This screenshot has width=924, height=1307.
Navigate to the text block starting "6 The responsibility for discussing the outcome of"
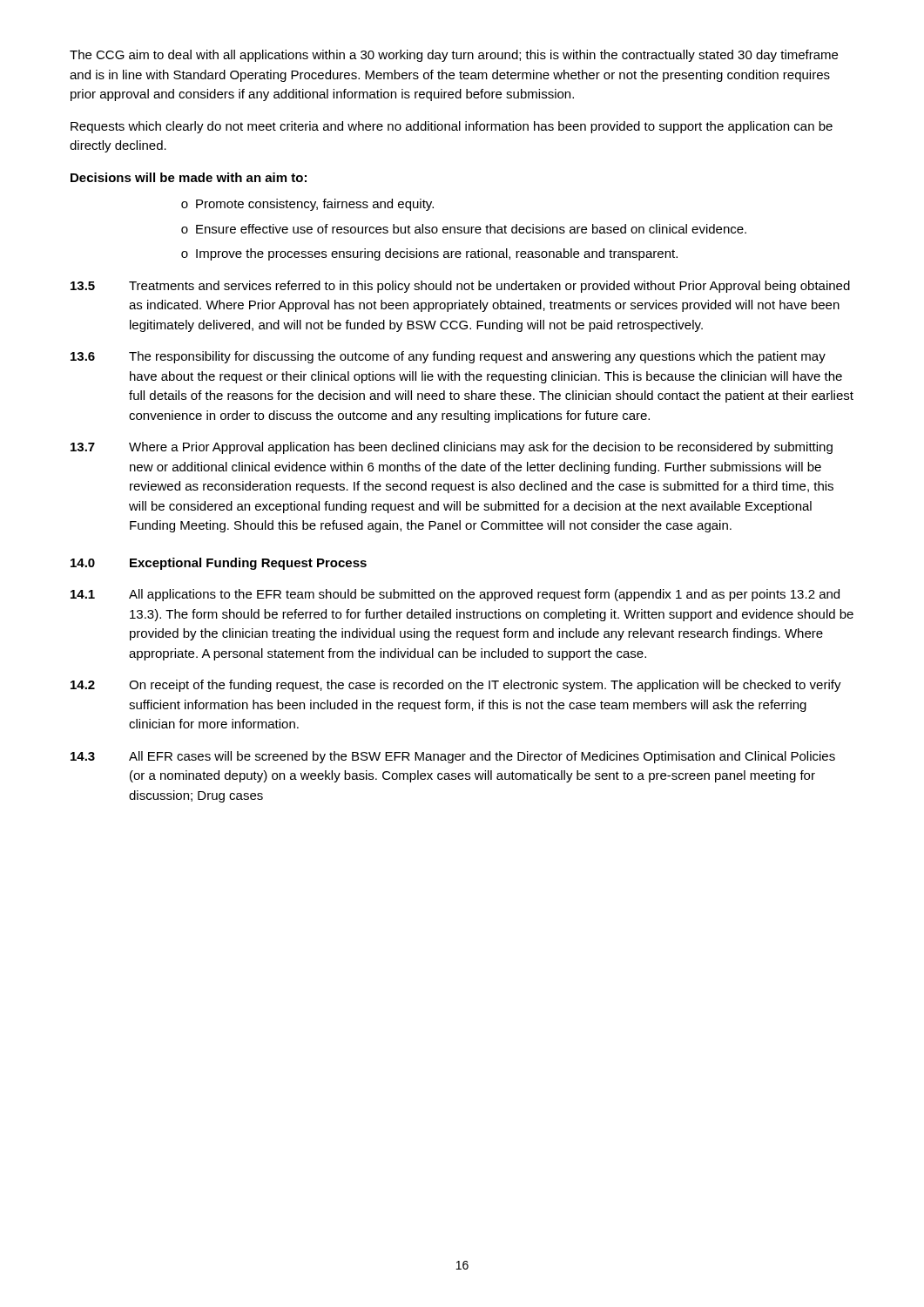pyautogui.click(x=462, y=386)
